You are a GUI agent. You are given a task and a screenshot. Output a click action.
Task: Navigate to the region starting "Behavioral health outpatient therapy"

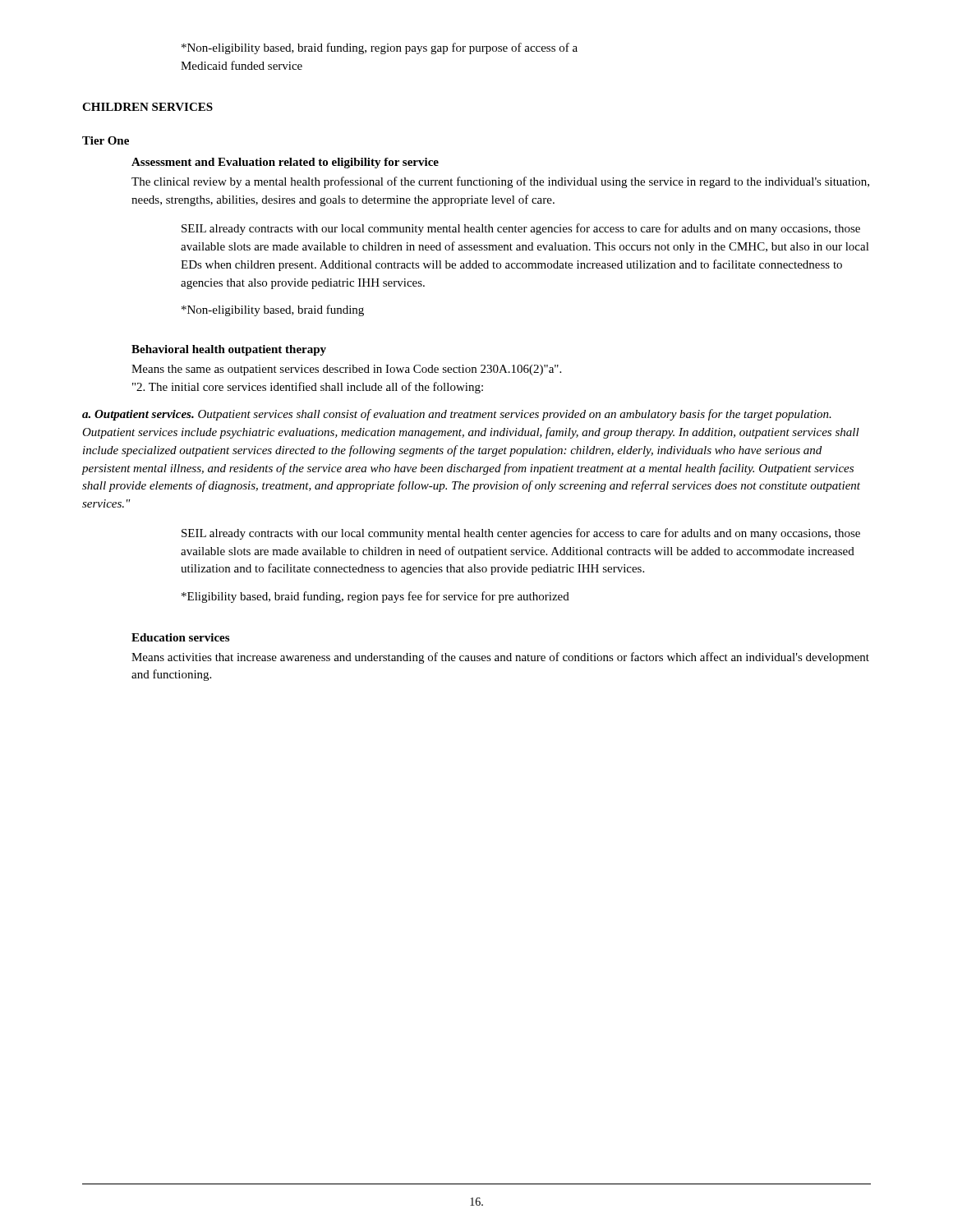tap(229, 350)
